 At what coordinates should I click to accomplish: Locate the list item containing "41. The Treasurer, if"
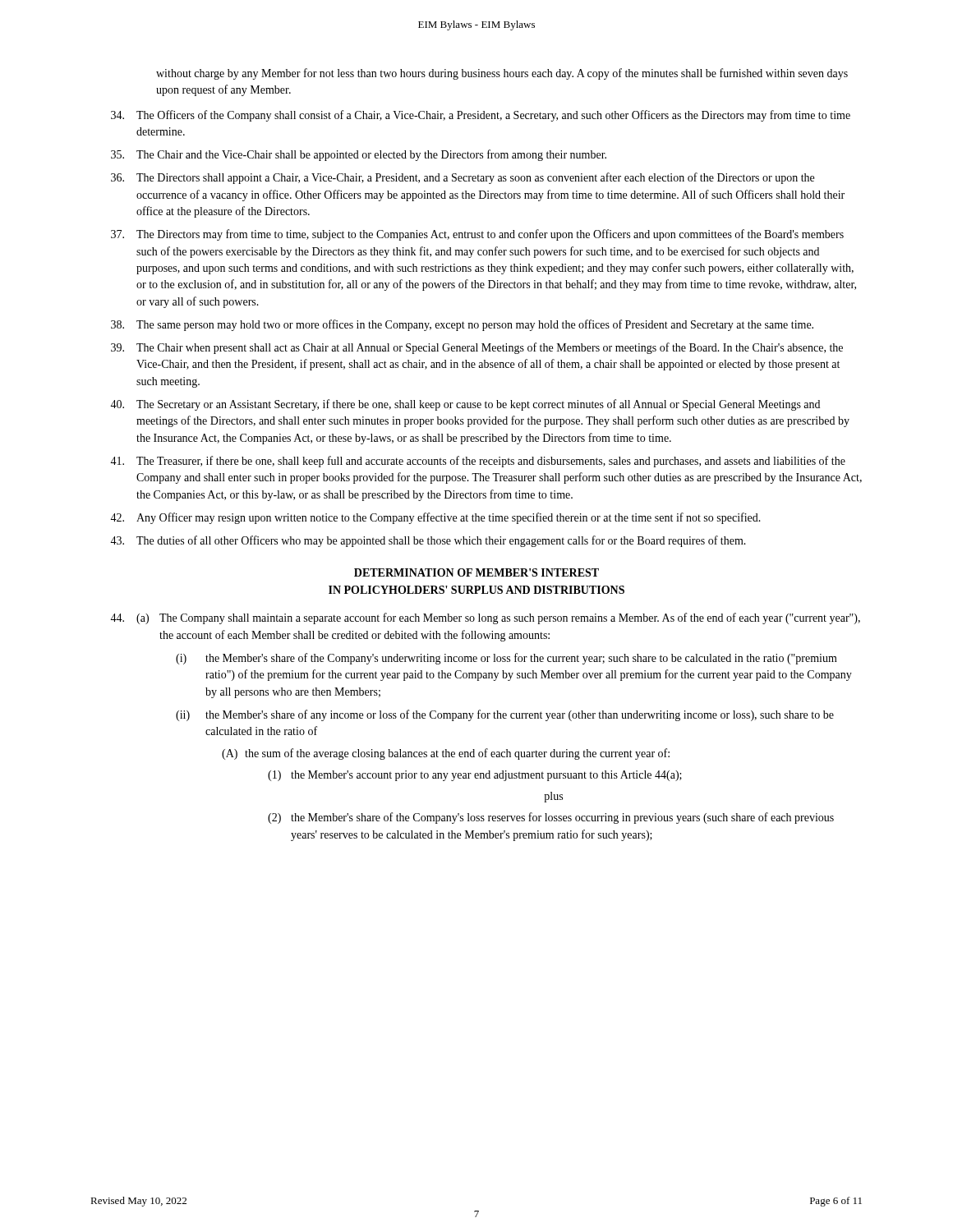pos(476,478)
